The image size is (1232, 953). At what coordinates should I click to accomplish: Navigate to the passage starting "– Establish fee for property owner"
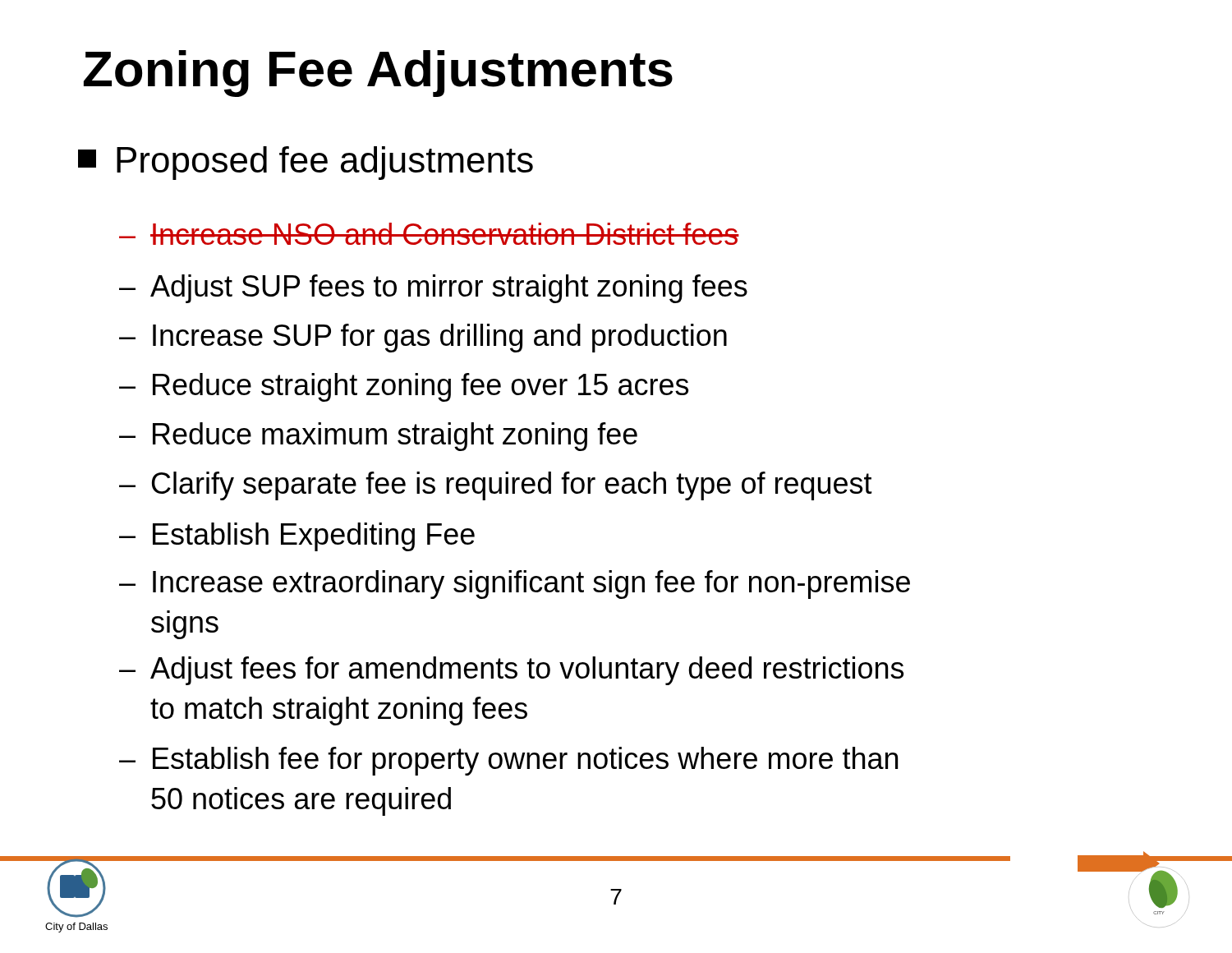coord(643,779)
